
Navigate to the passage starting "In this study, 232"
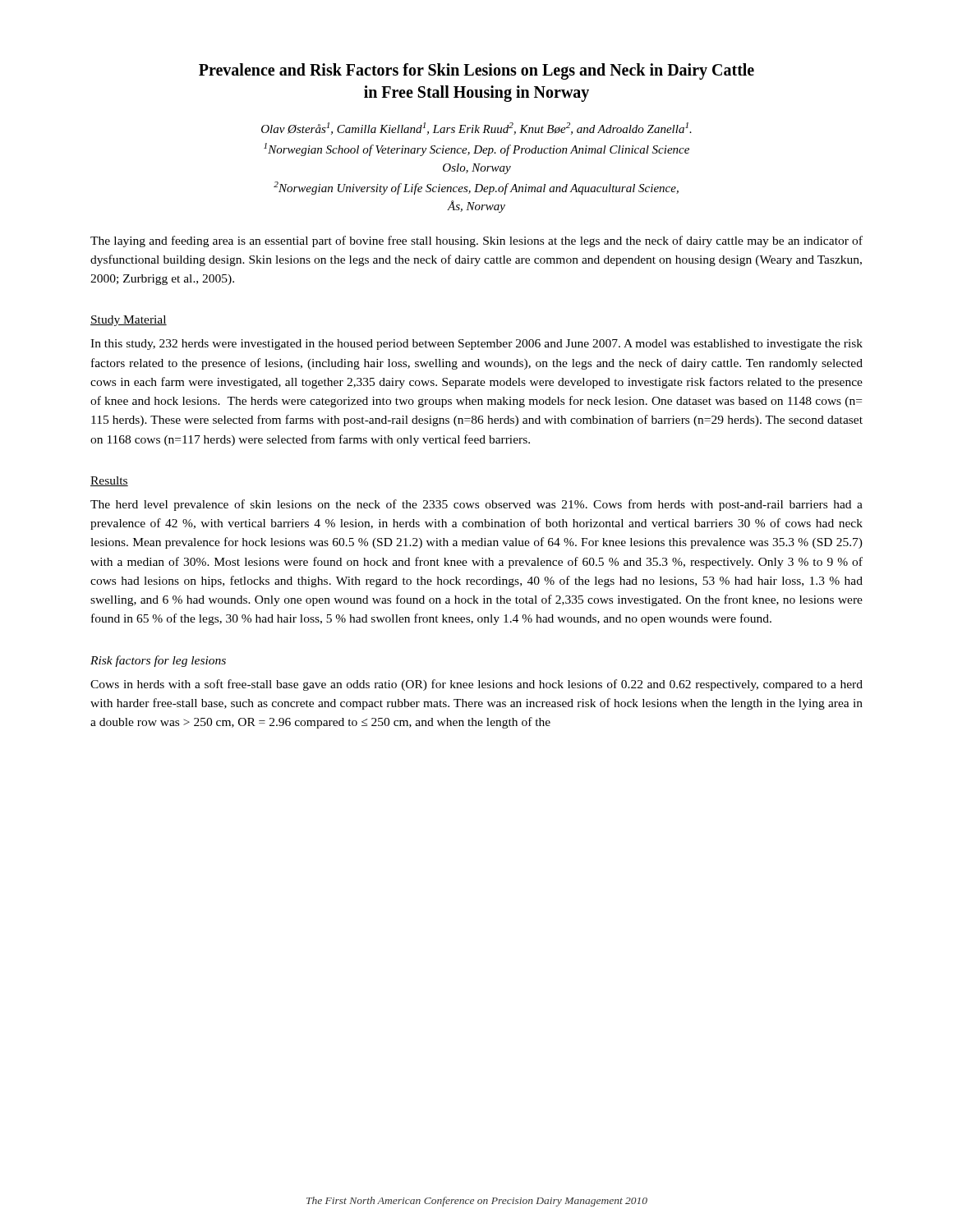[476, 391]
